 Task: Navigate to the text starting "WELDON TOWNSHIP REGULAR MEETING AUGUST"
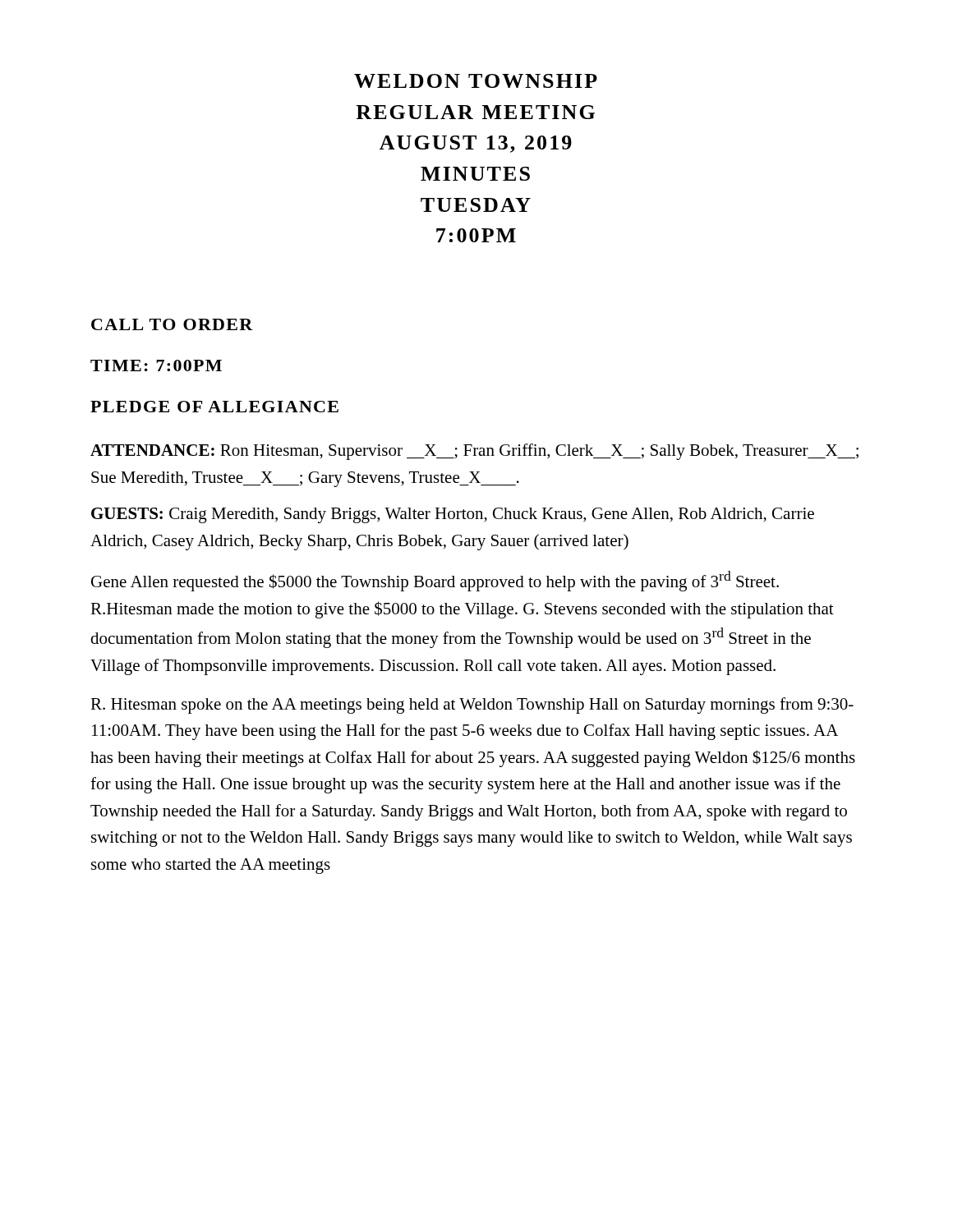point(476,158)
